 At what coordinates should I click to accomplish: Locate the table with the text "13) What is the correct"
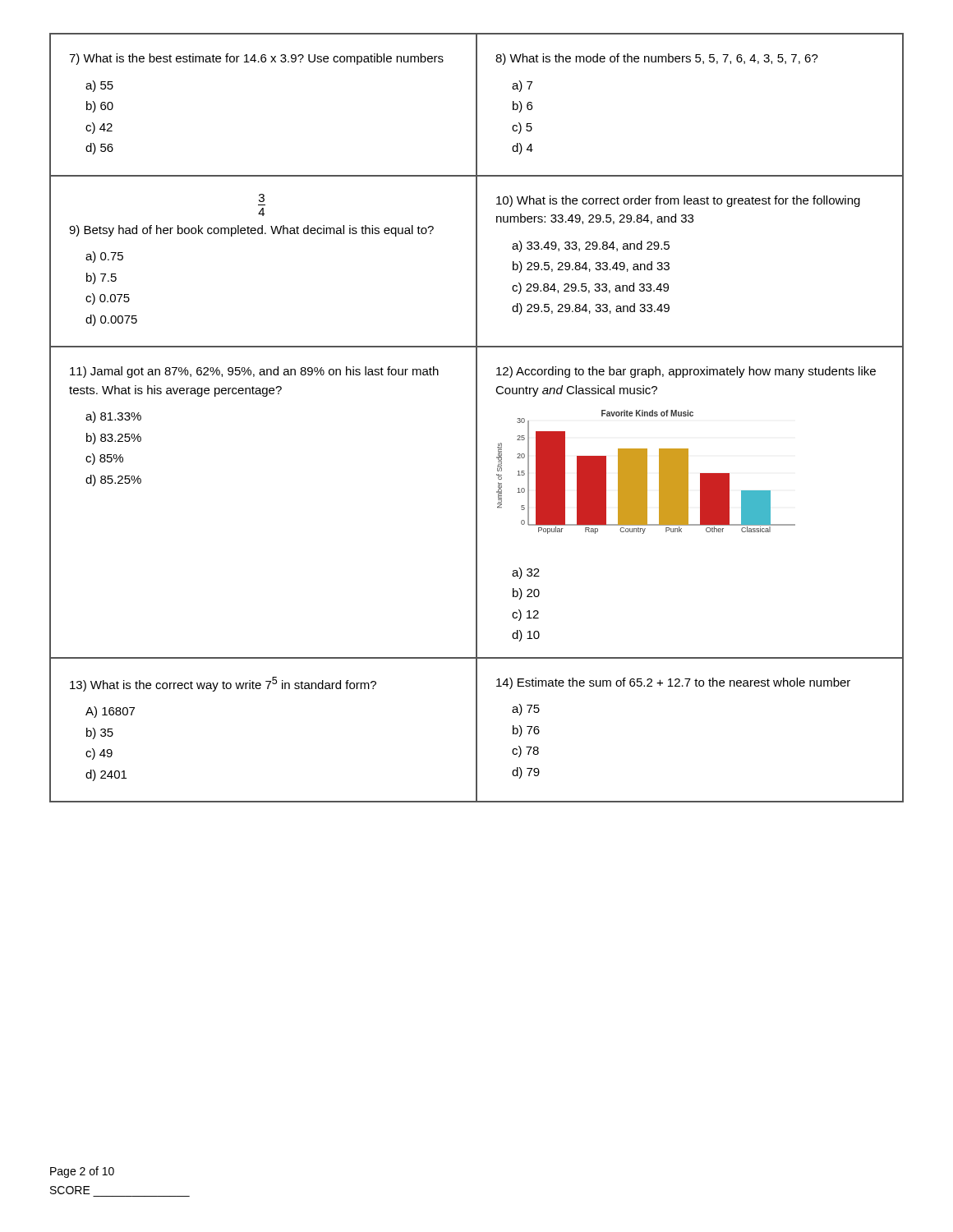tap(476, 730)
